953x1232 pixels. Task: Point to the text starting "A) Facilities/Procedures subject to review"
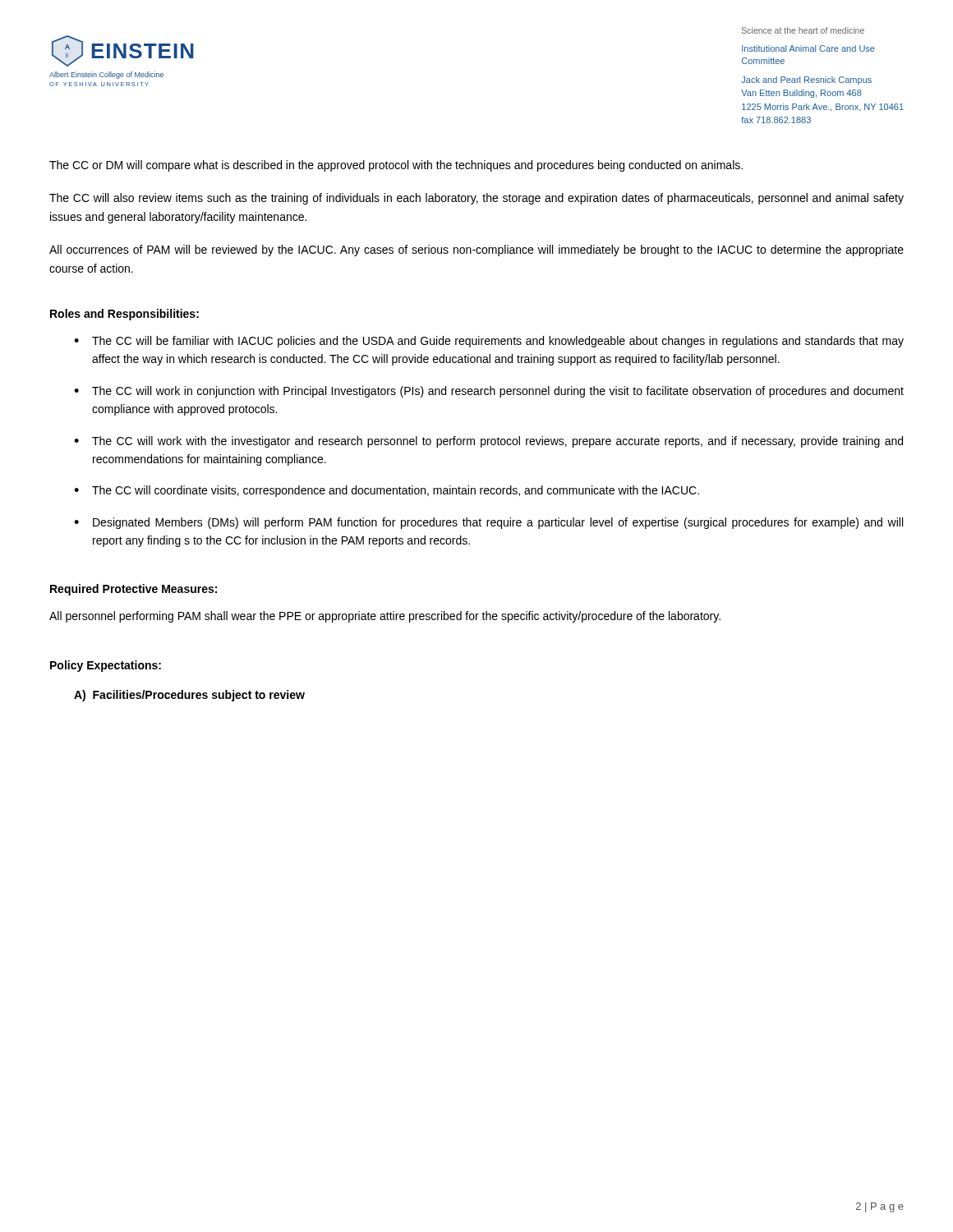(x=189, y=695)
